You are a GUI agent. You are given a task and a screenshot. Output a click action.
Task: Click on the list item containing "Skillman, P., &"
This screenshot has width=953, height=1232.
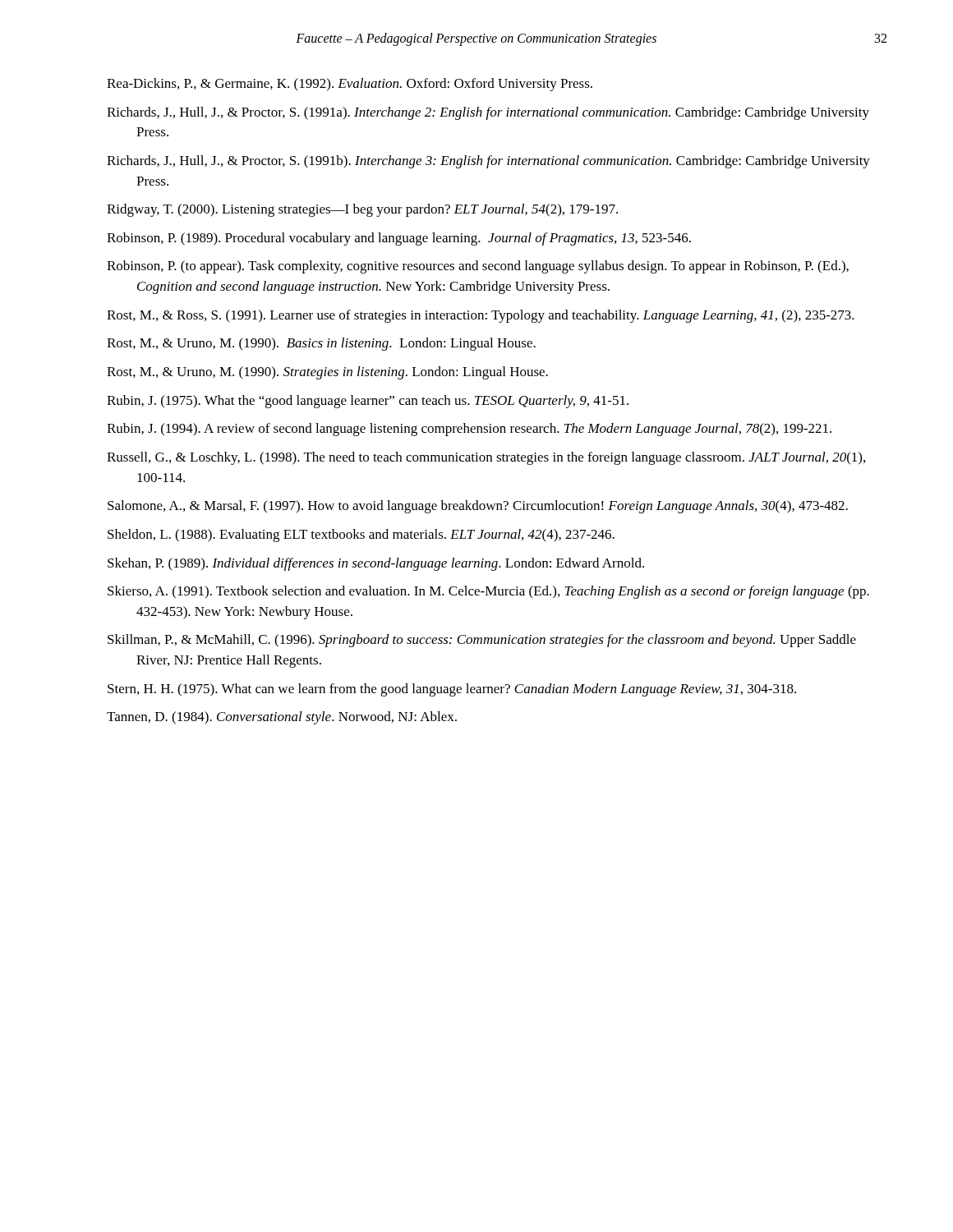pyautogui.click(x=481, y=650)
